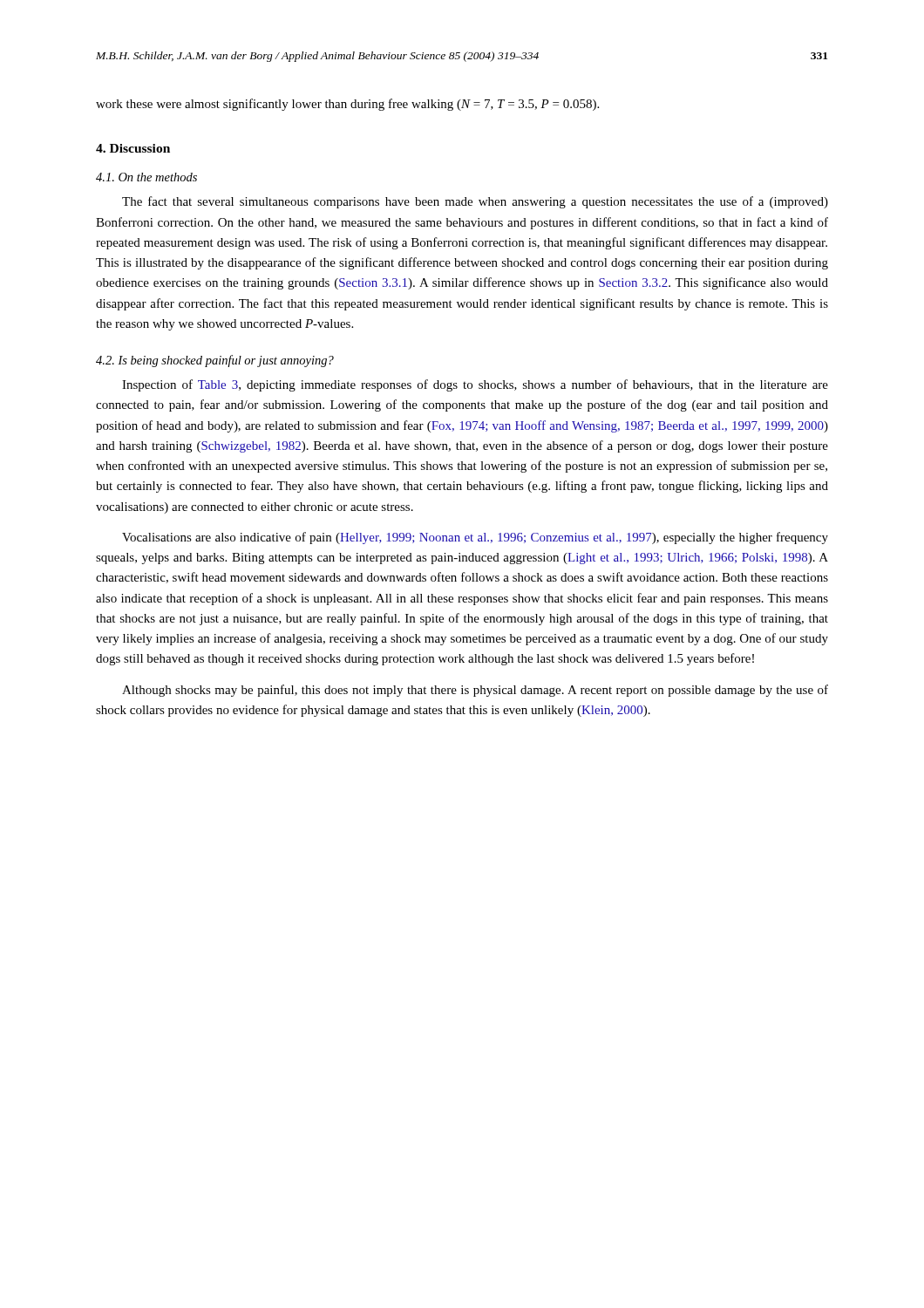Click on the section header that says "4. Discussion"
This screenshot has width=924, height=1308.
click(x=133, y=148)
